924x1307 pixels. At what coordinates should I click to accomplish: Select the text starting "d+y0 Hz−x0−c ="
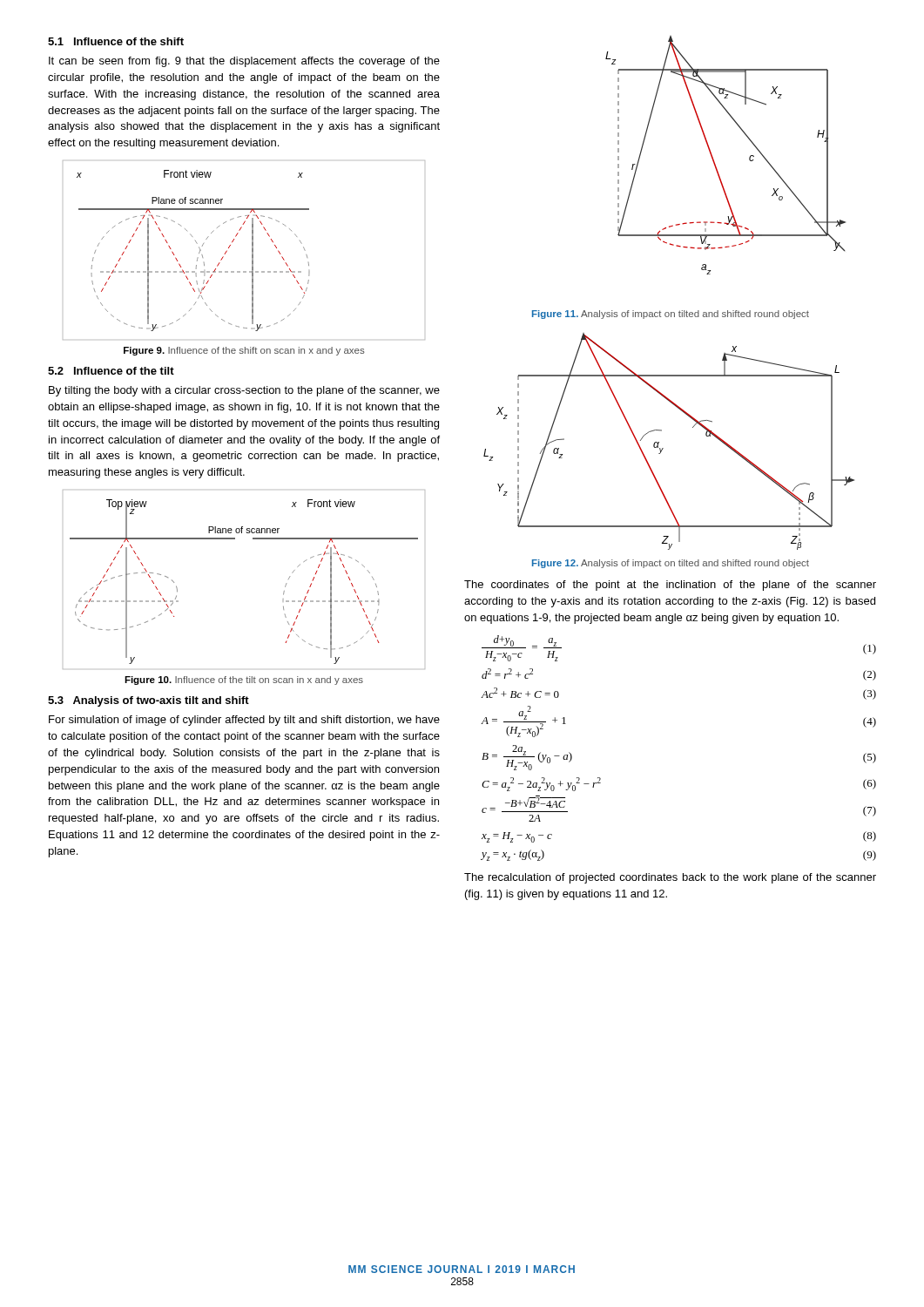point(504,648)
